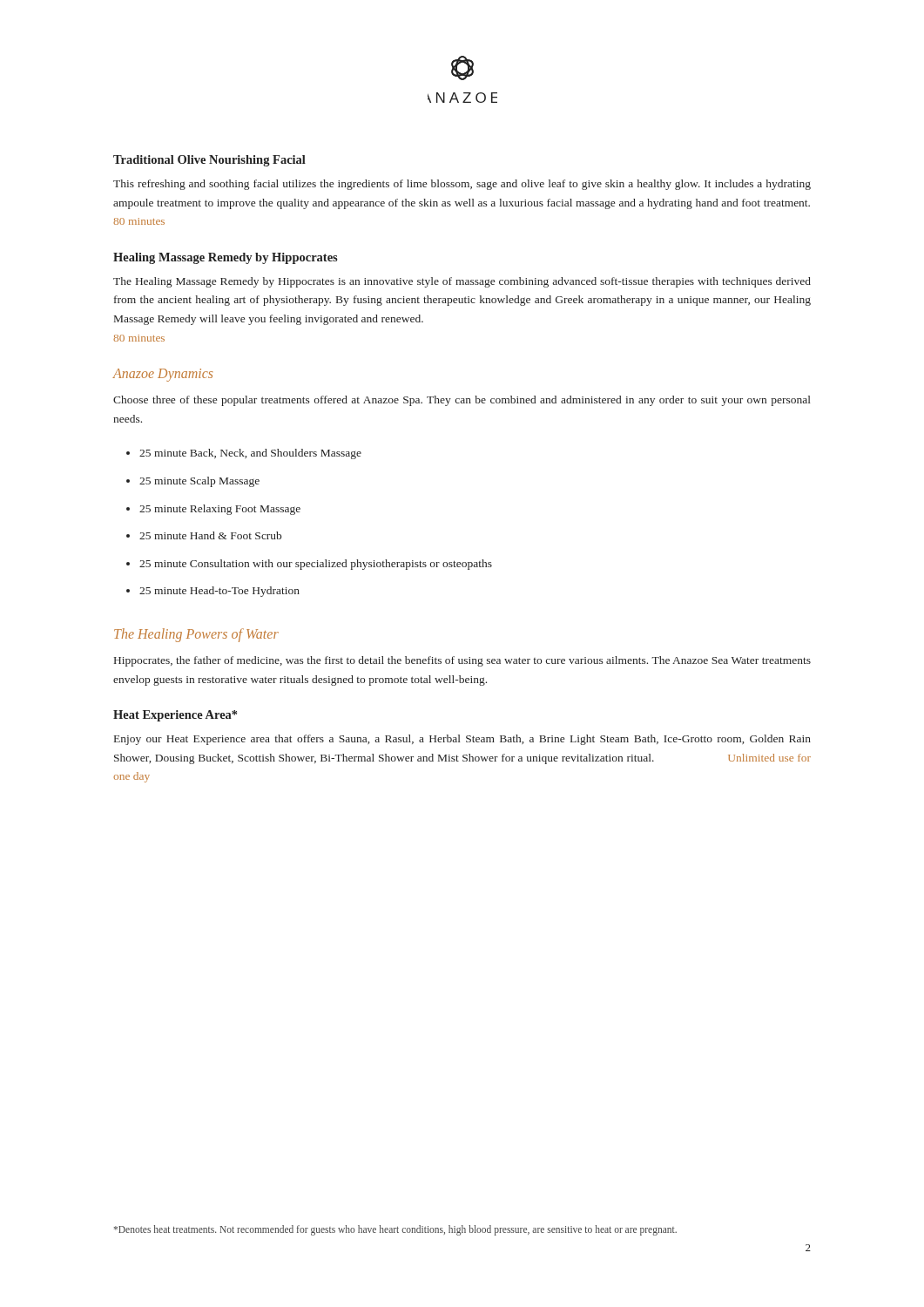Select the list item containing "25 minute Consultation with our specialized physiotherapists or"
Screen dimensions: 1307x924
pos(316,563)
